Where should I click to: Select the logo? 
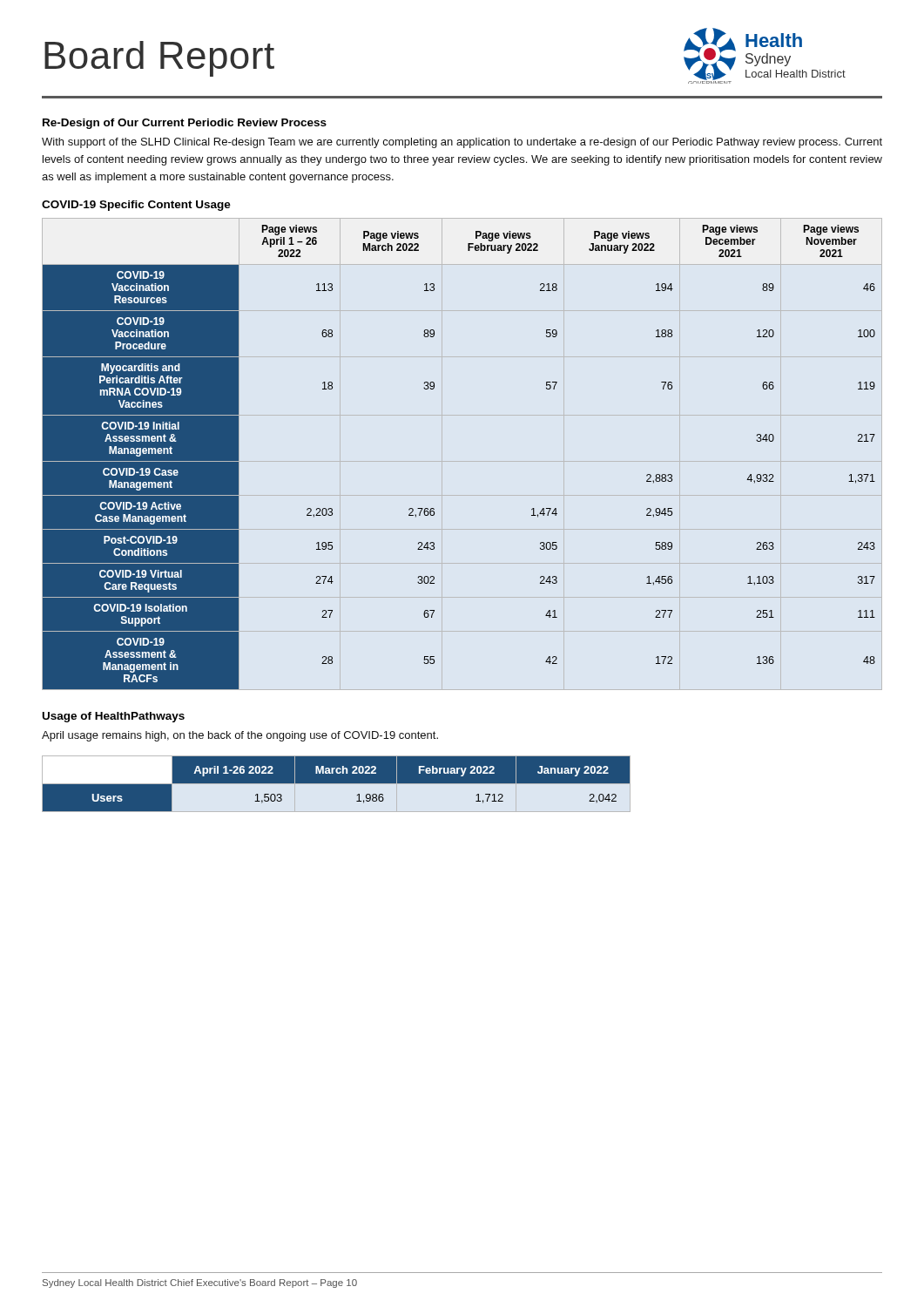(782, 56)
